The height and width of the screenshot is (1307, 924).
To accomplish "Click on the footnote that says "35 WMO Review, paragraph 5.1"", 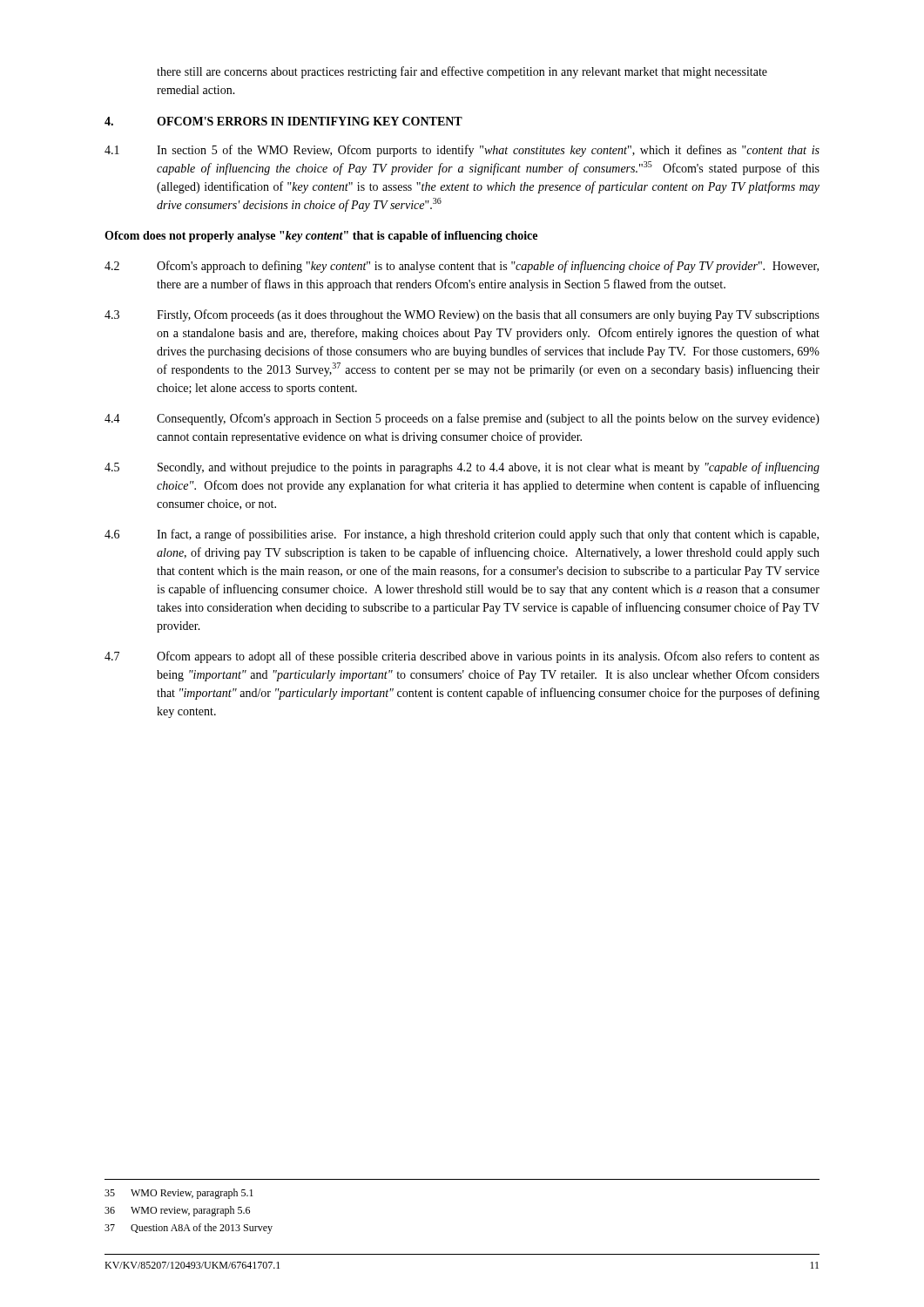I will point(179,1193).
